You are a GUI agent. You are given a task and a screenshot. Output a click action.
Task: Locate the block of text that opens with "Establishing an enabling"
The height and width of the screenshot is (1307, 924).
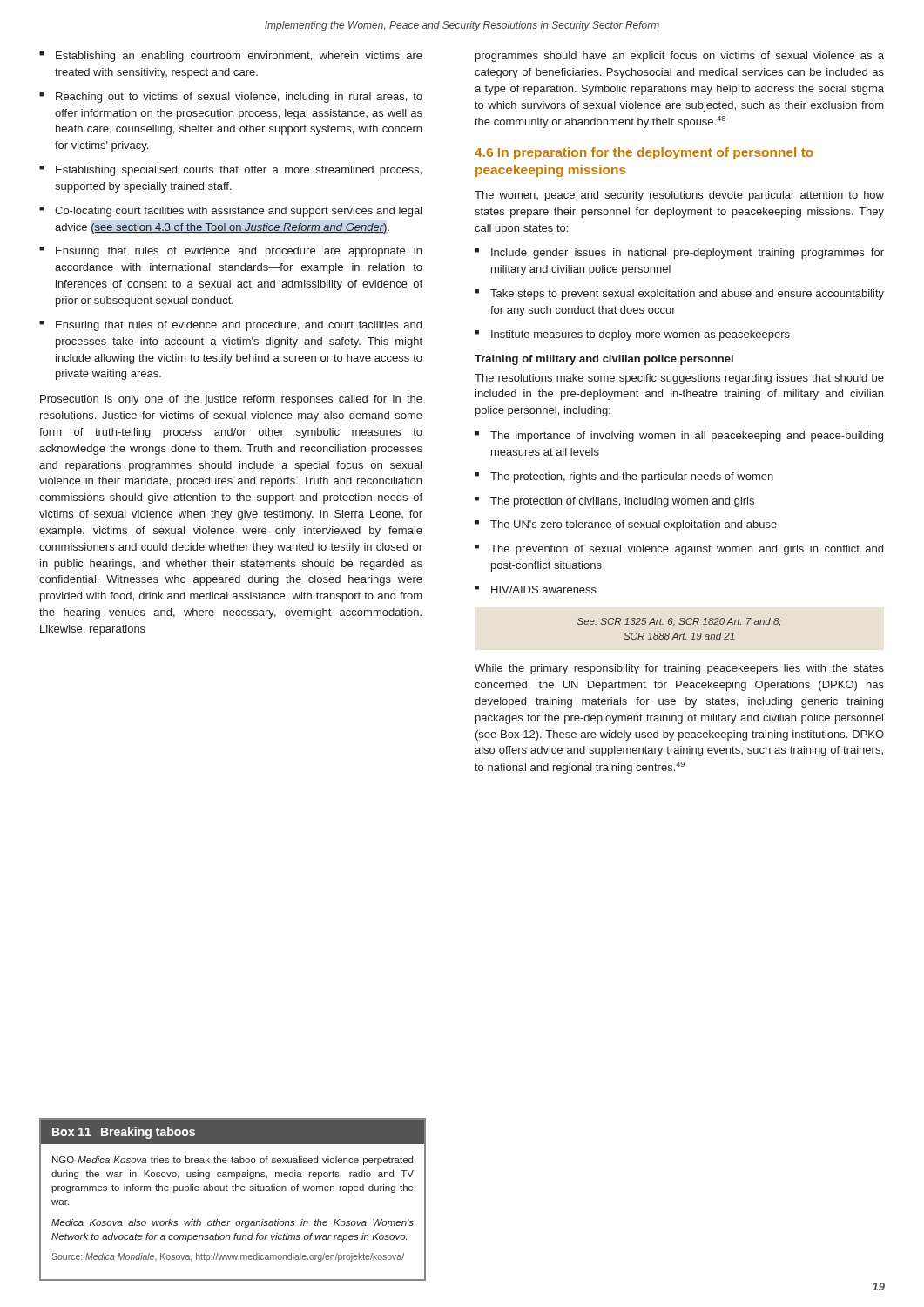tap(239, 64)
